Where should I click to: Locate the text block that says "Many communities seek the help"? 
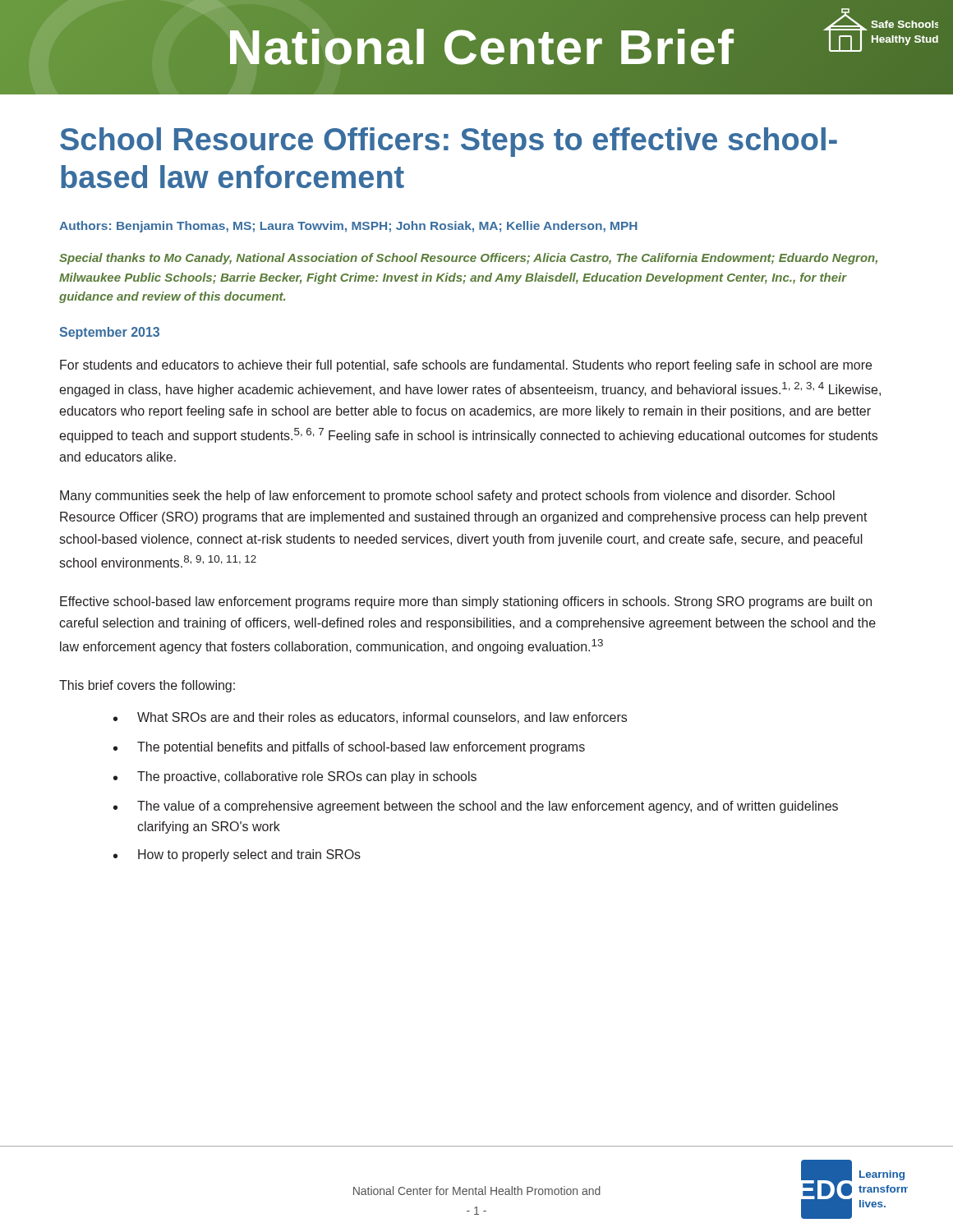tap(463, 529)
